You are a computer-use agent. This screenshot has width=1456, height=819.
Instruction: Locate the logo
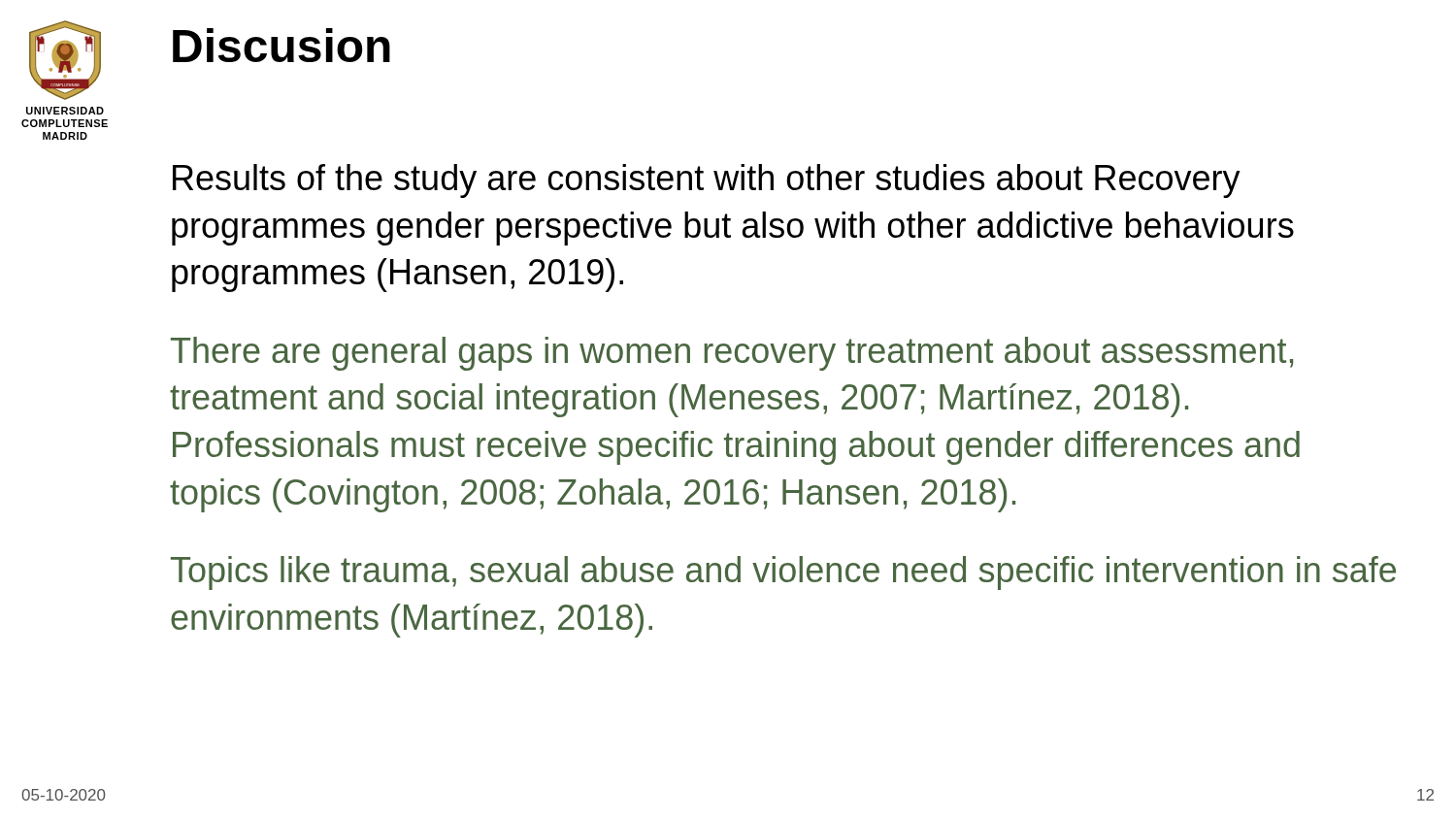[x=65, y=80]
